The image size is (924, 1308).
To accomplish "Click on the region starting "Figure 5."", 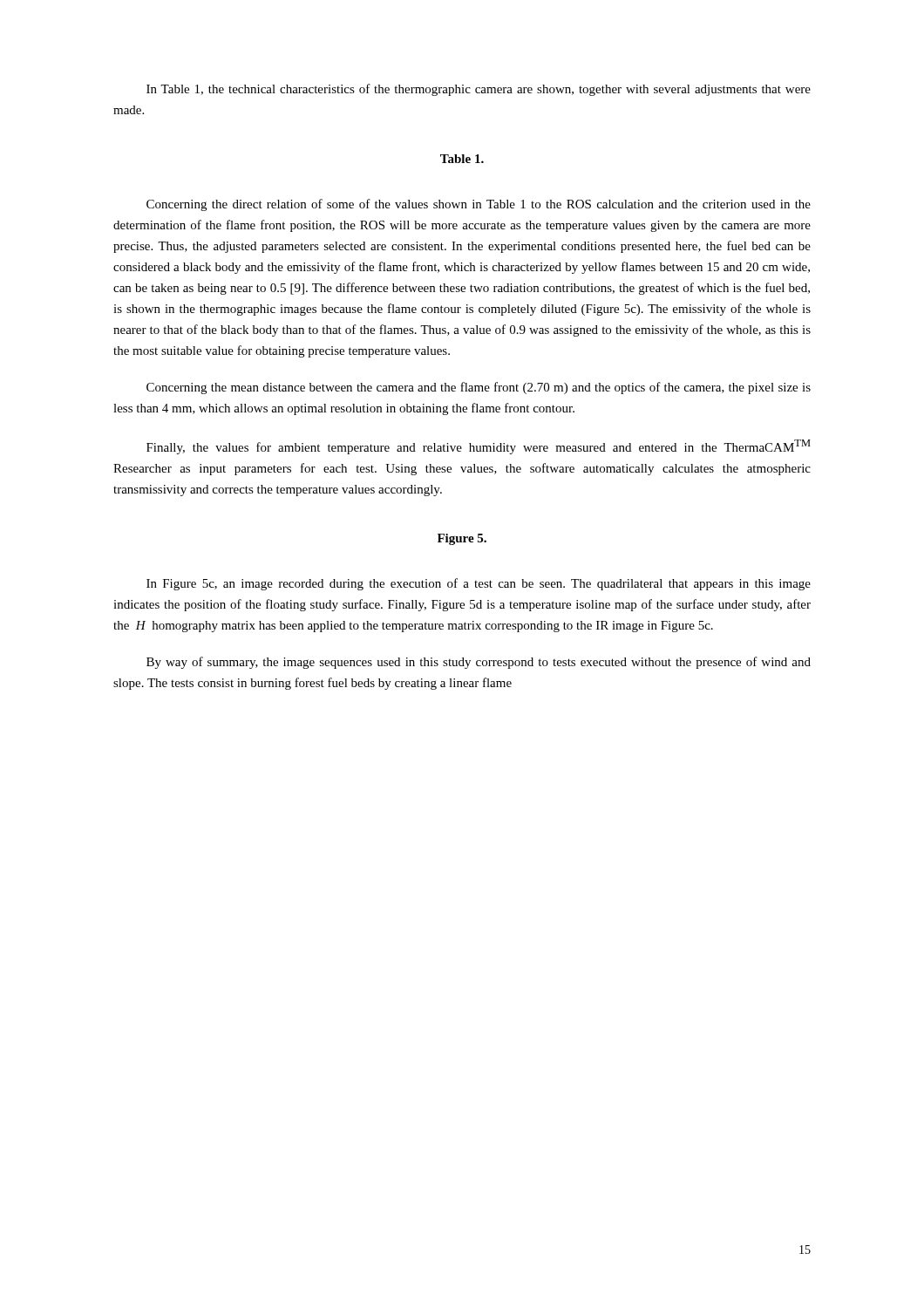I will [x=462, y=538].
